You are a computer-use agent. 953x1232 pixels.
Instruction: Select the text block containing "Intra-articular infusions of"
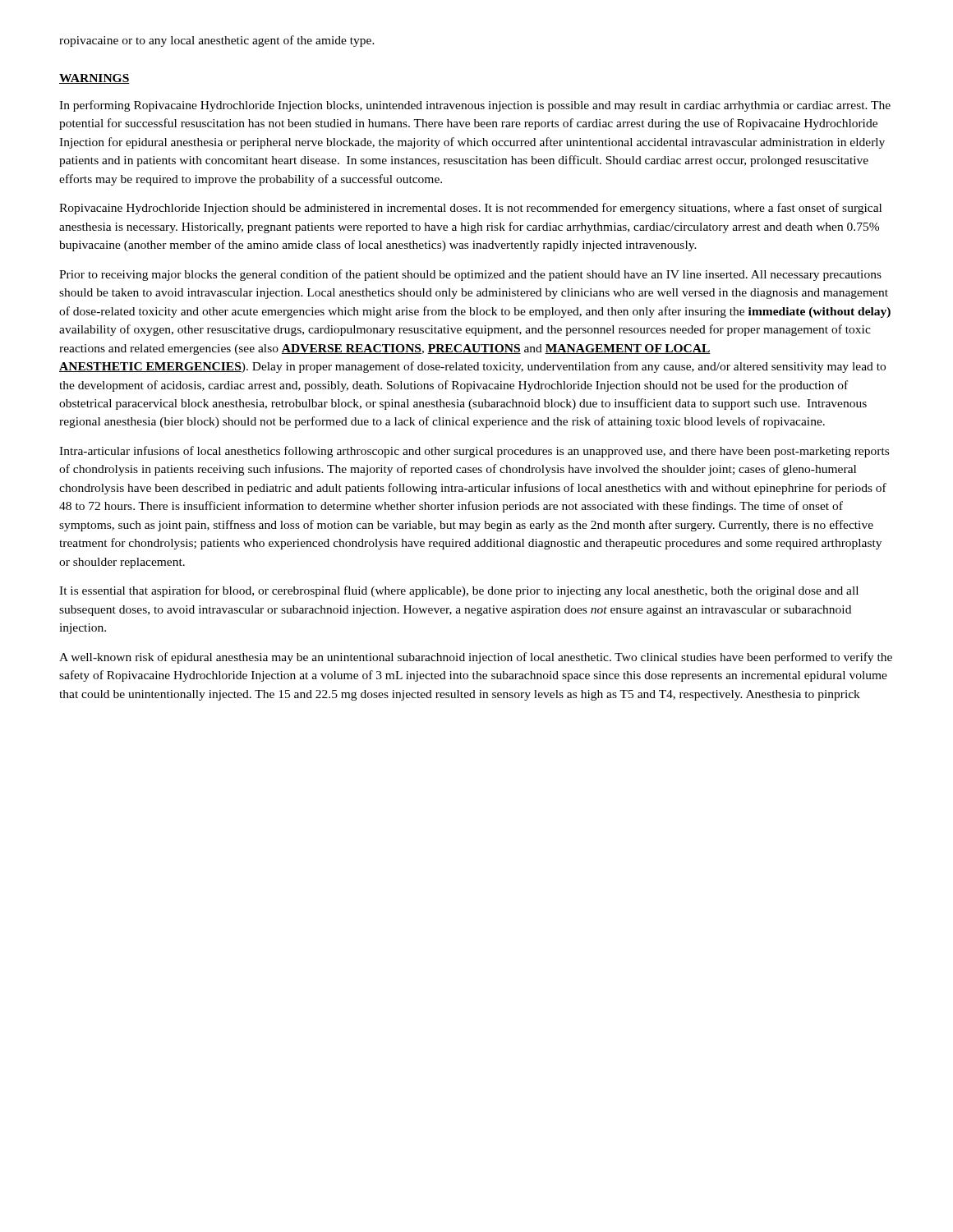(x=474, y=506)
